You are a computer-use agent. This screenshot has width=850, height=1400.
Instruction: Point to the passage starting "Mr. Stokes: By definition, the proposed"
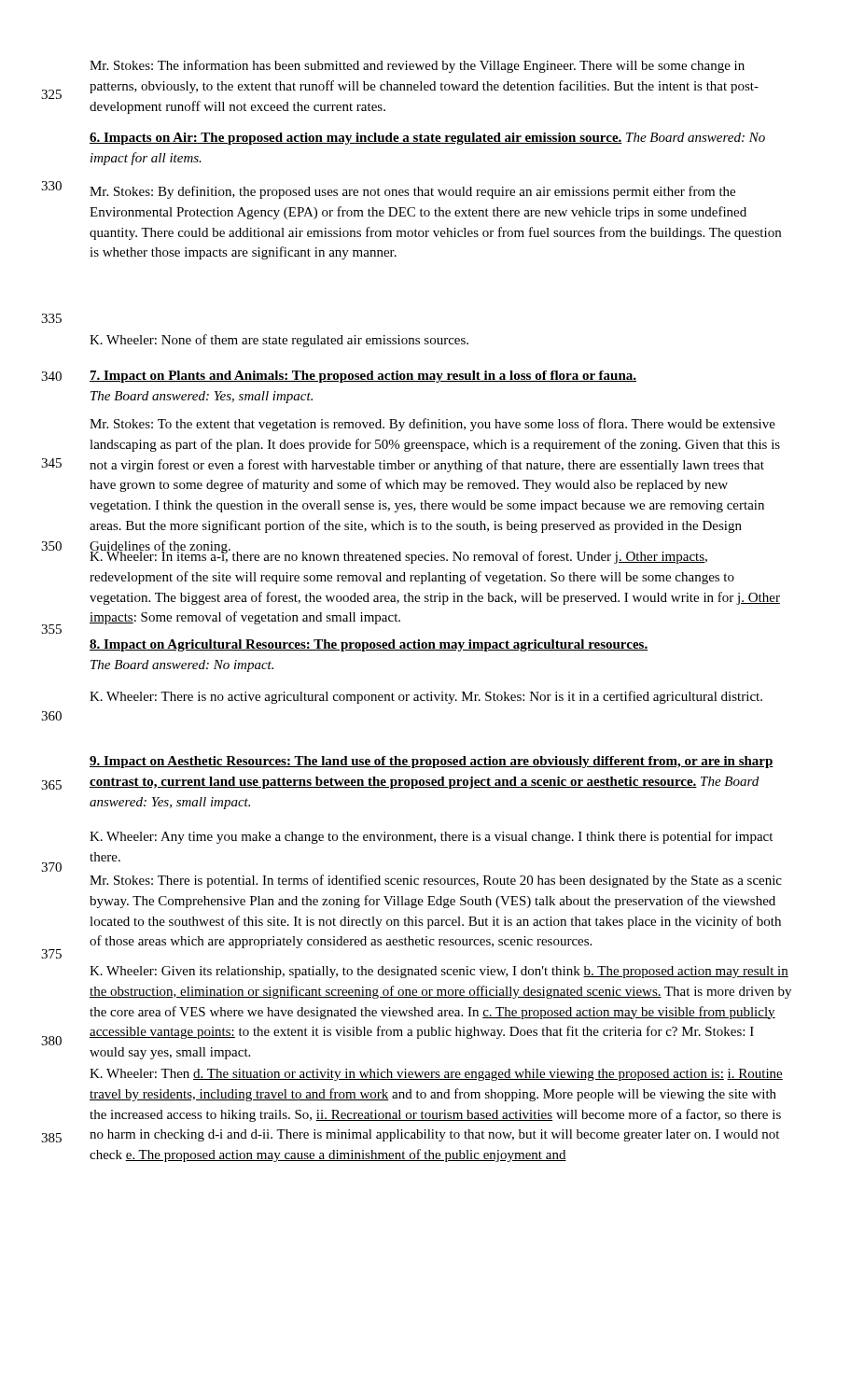coord(441,223)
